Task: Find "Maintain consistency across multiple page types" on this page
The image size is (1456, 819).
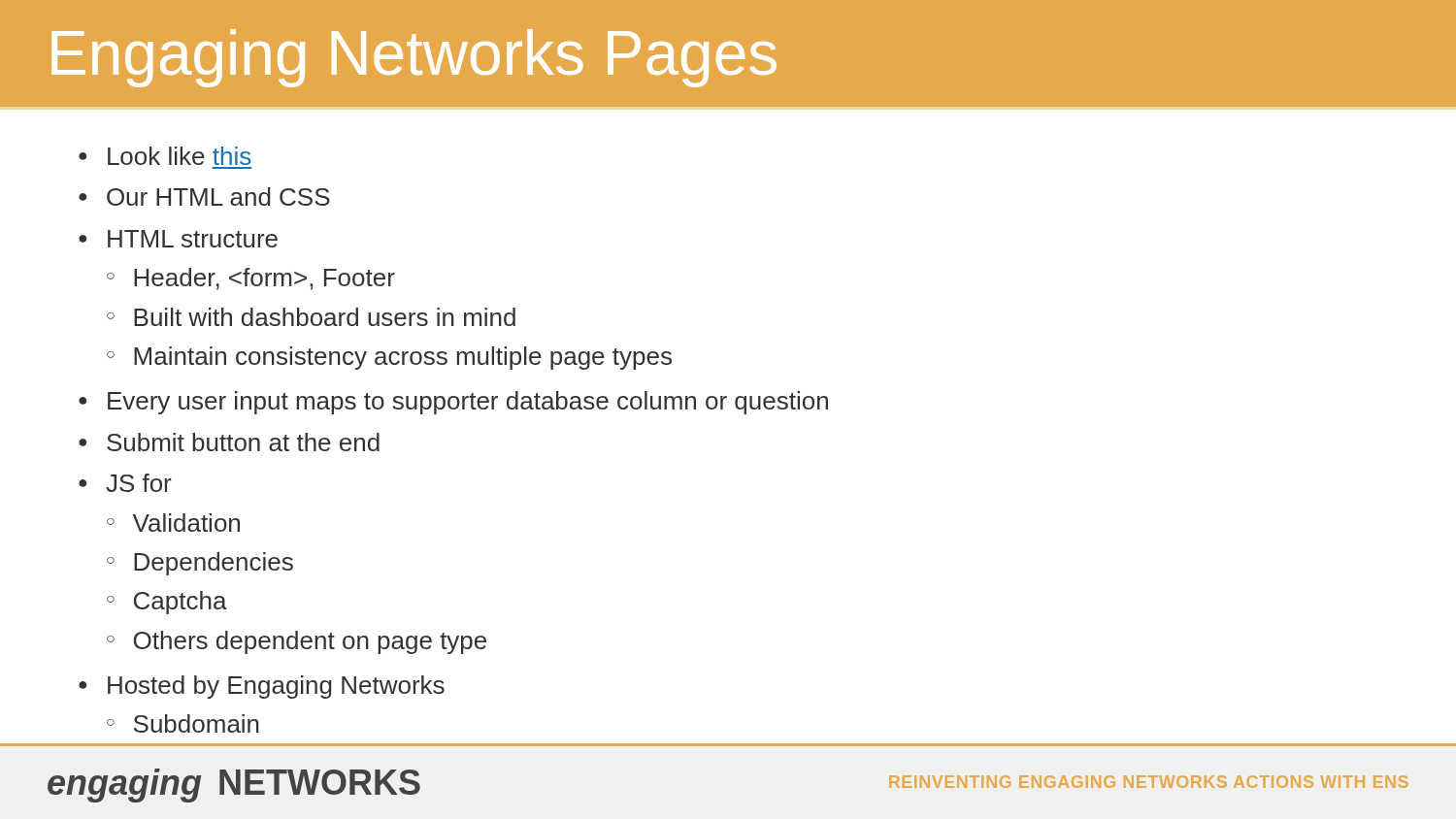Action: click(x=403, y=358)
